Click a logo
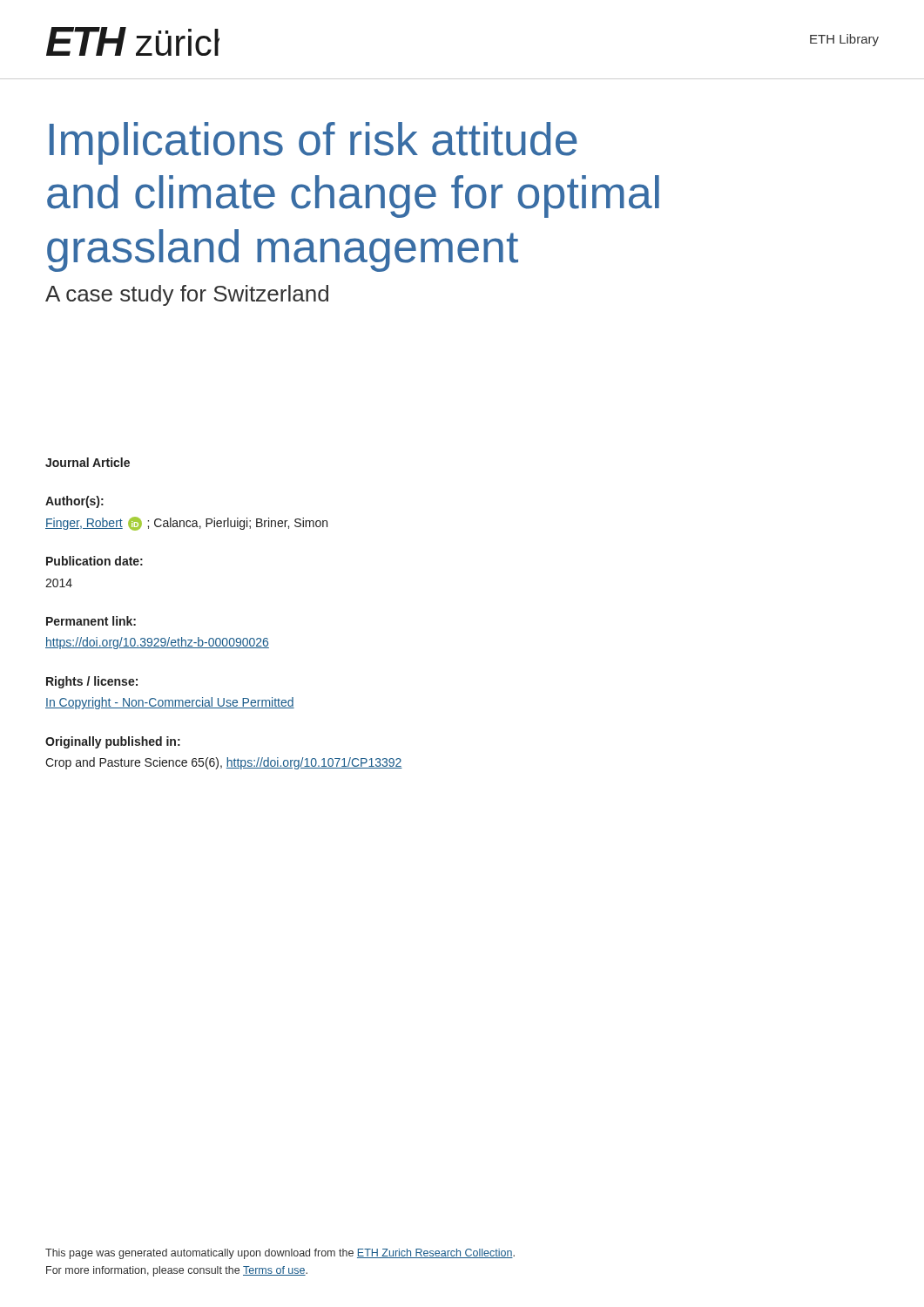The height and width of the screenshot is (1307, 924). 132,41
